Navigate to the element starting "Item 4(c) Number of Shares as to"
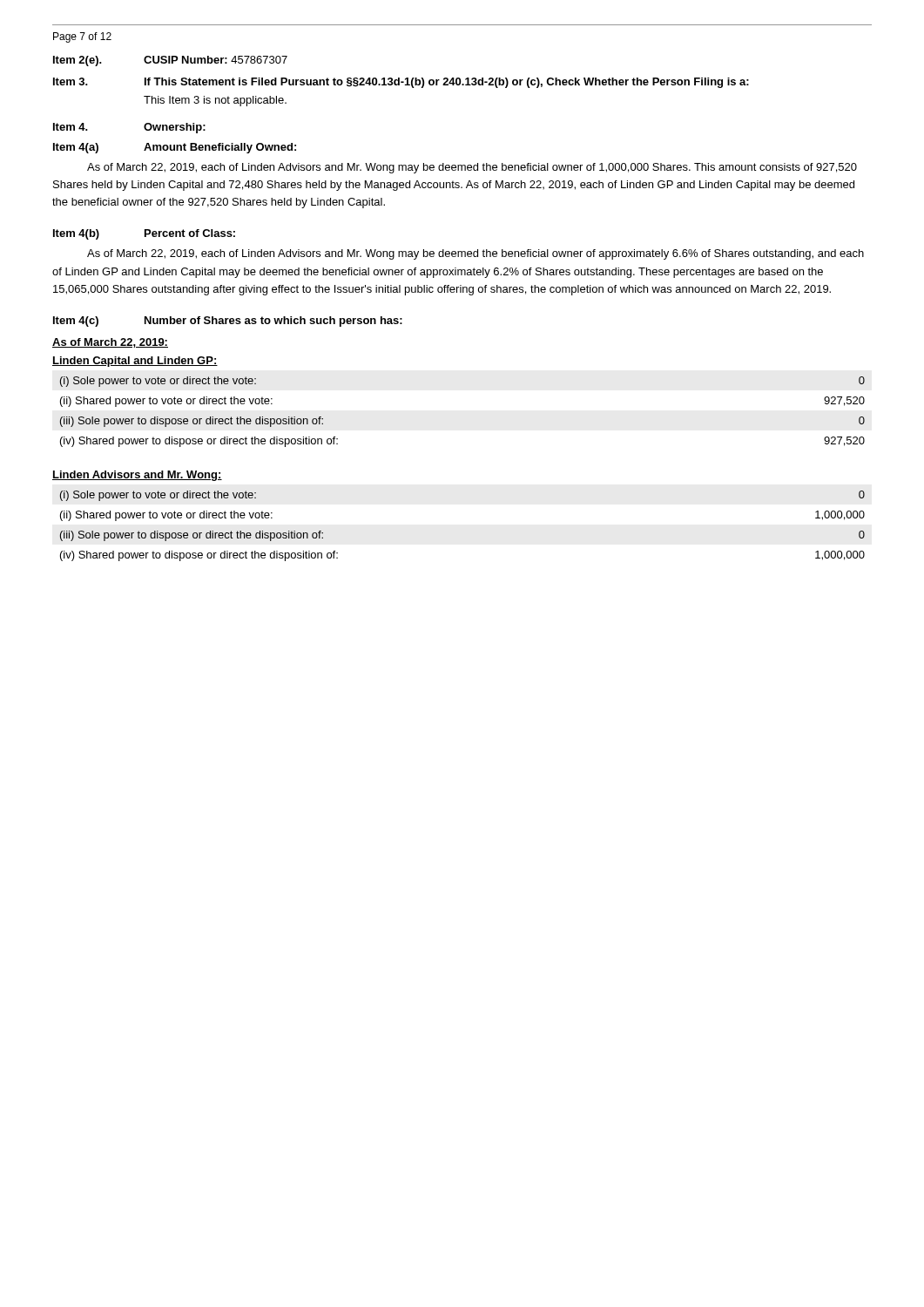 228,320
